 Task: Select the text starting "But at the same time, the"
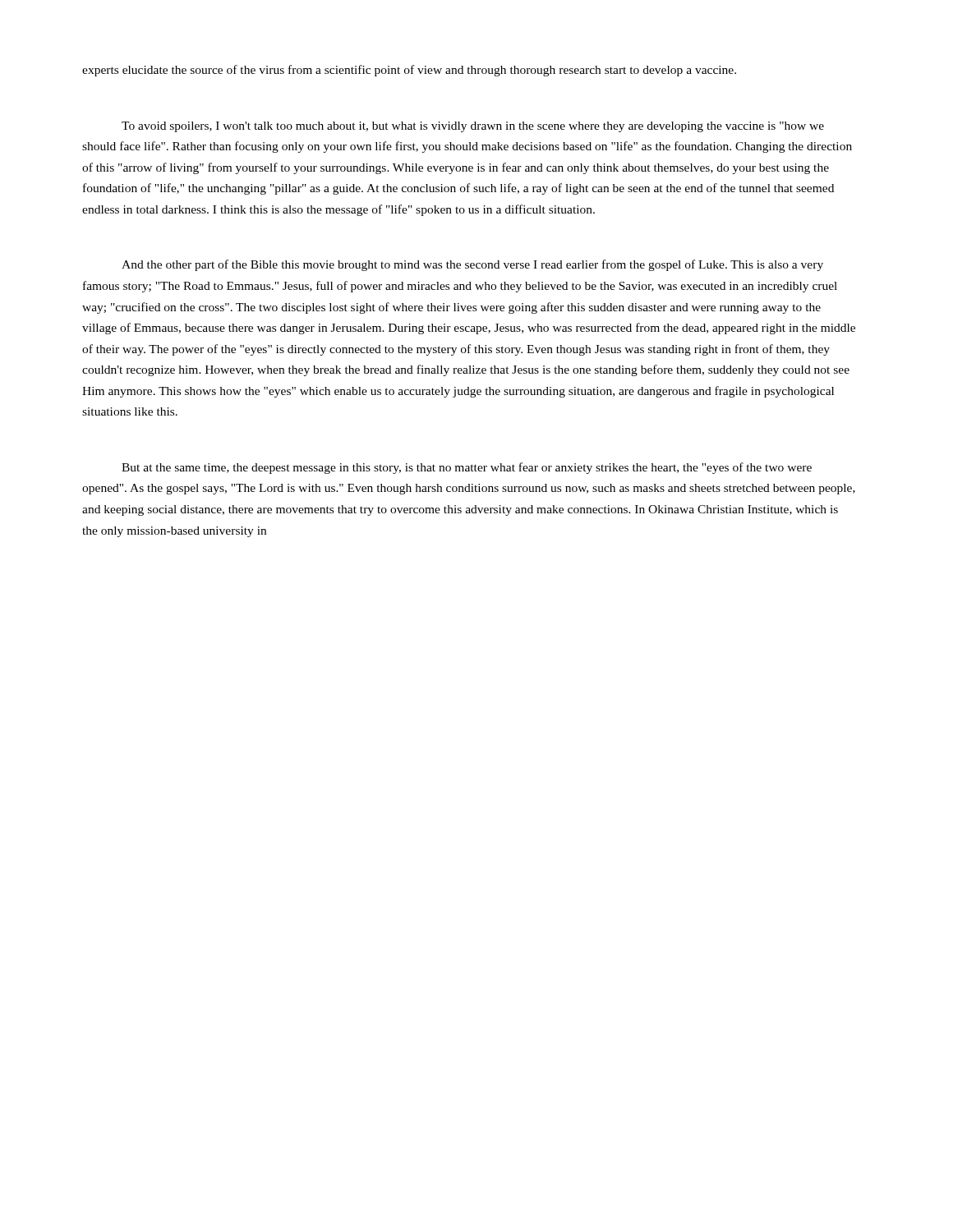pos(469,499)
